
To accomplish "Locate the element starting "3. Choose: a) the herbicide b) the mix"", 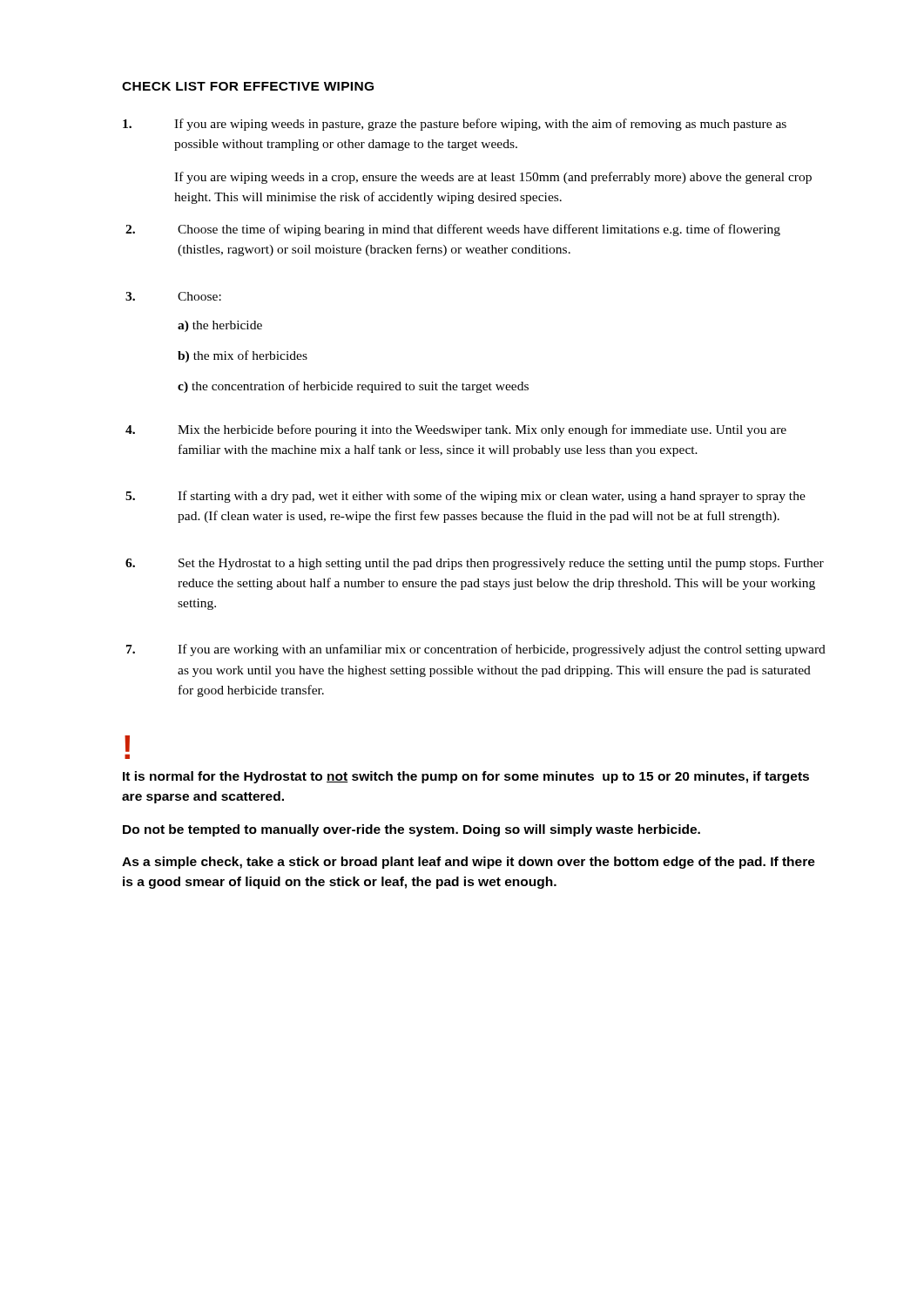I will click(x=128, y=296).
